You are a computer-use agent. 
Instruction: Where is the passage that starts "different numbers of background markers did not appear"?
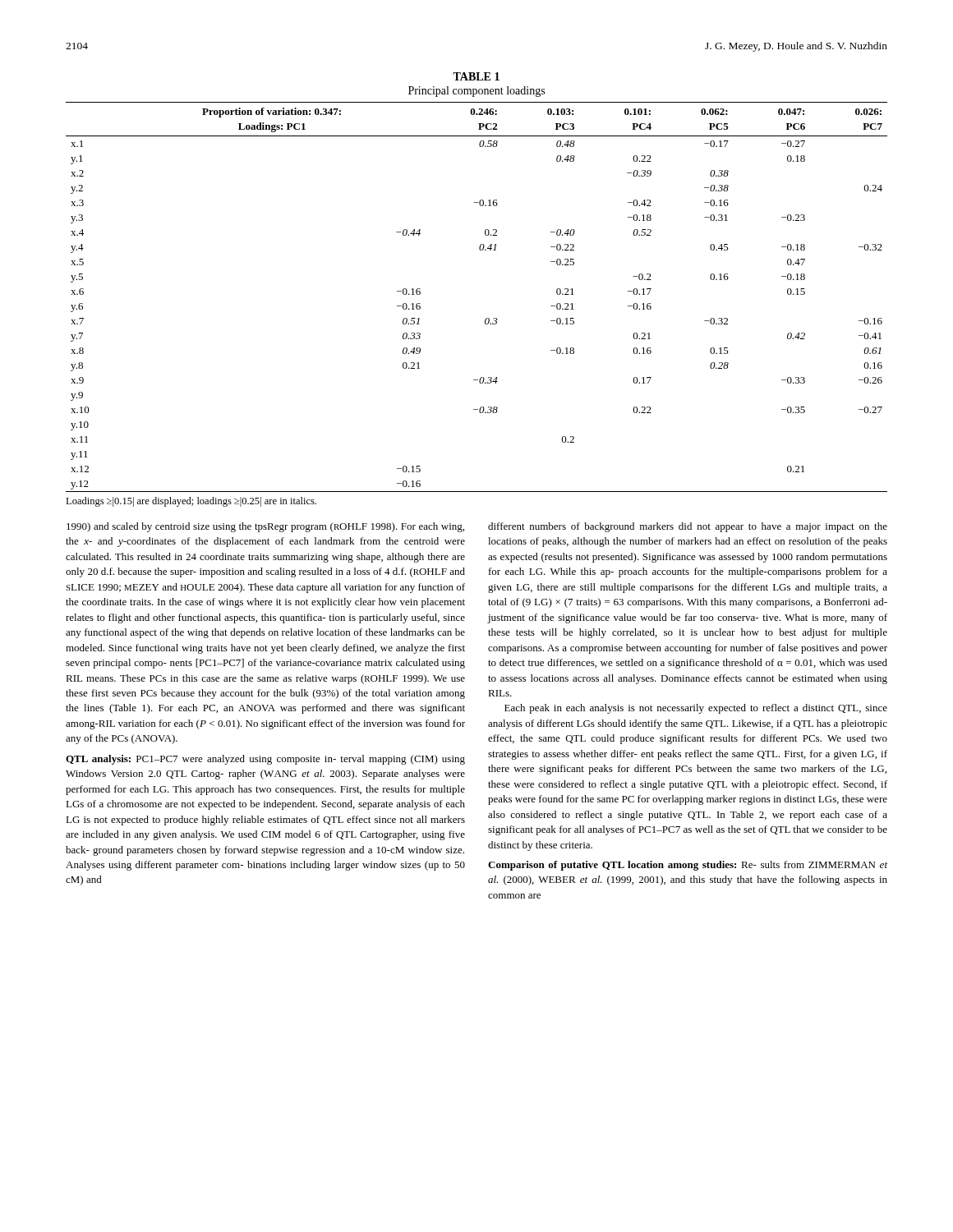[688, 686]
